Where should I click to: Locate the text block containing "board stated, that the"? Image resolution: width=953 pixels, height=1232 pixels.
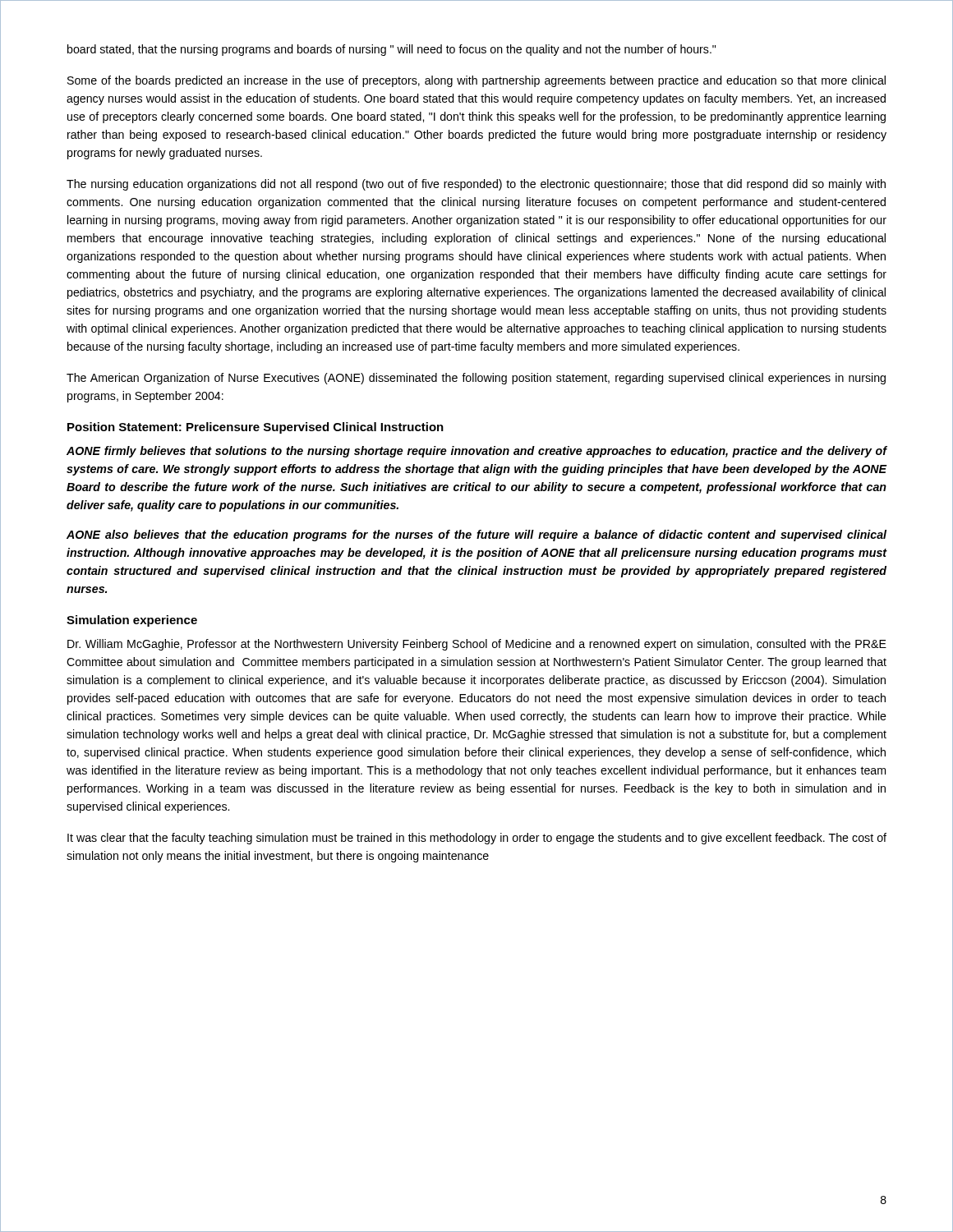click(x=391, y=49)
